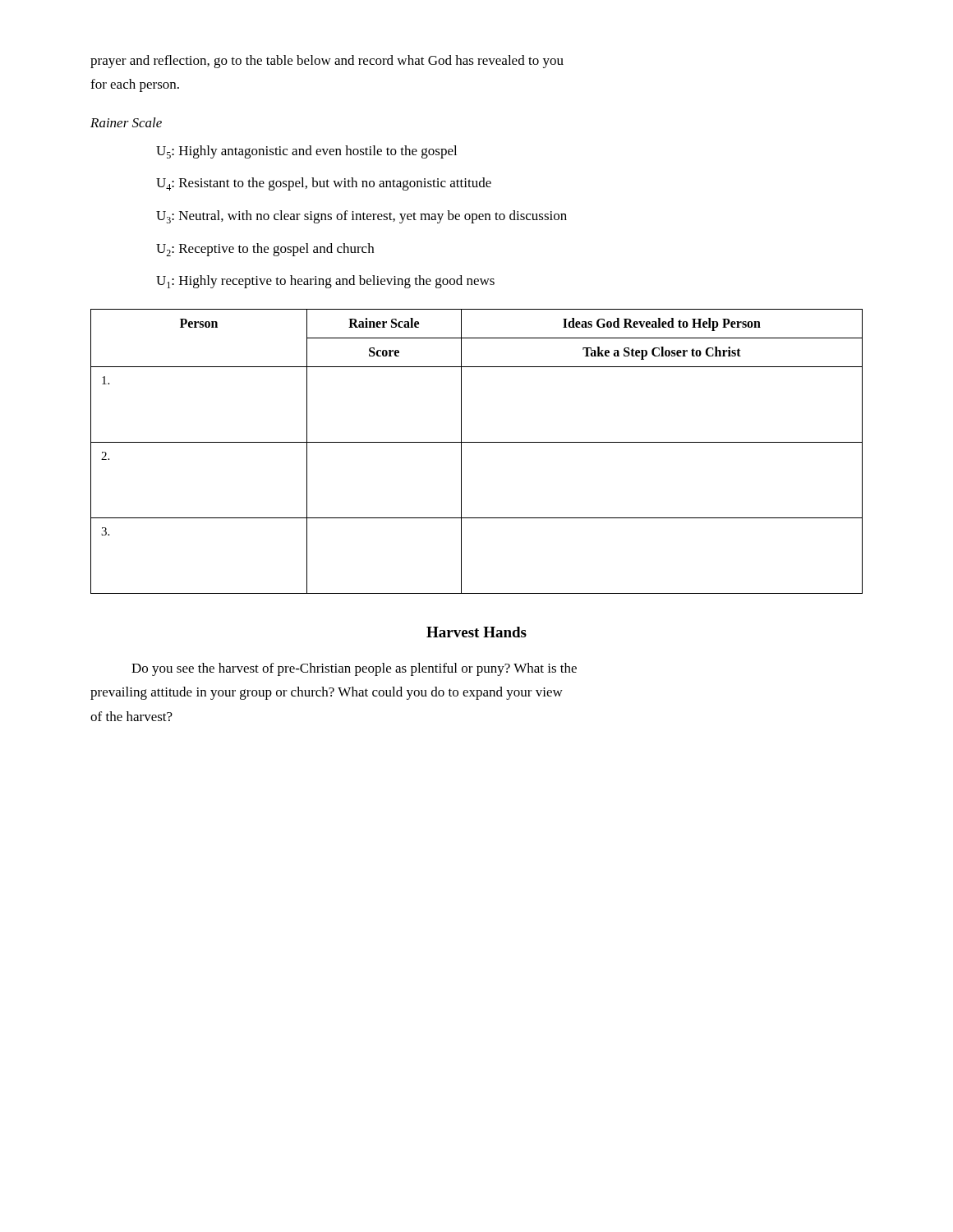The image size is (953, 1232).
Task: Click on the list item containing "U1: Highly receptive to hearing and believing"
Action: 326,282
